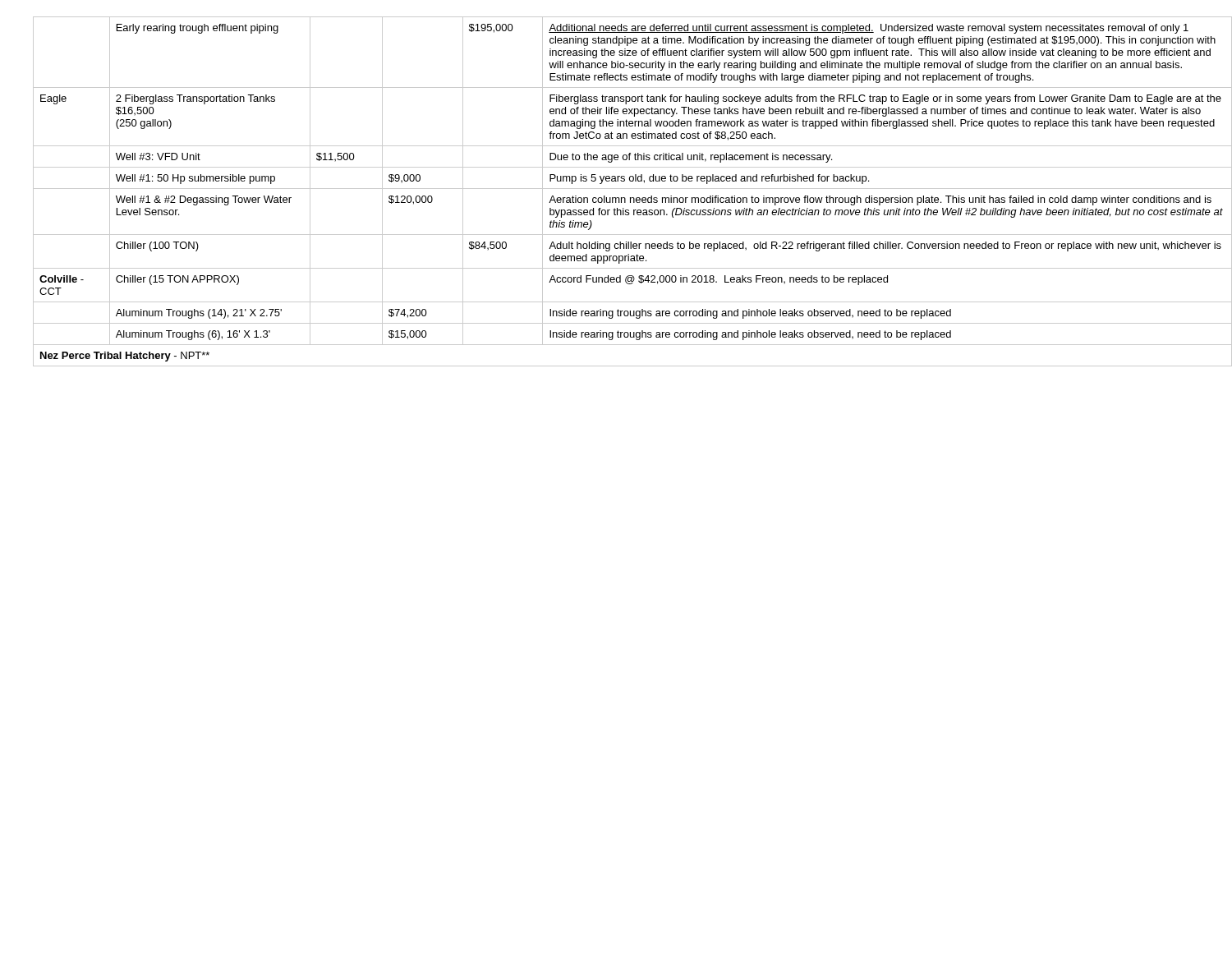
Task: Find the table
Action: 616,191
